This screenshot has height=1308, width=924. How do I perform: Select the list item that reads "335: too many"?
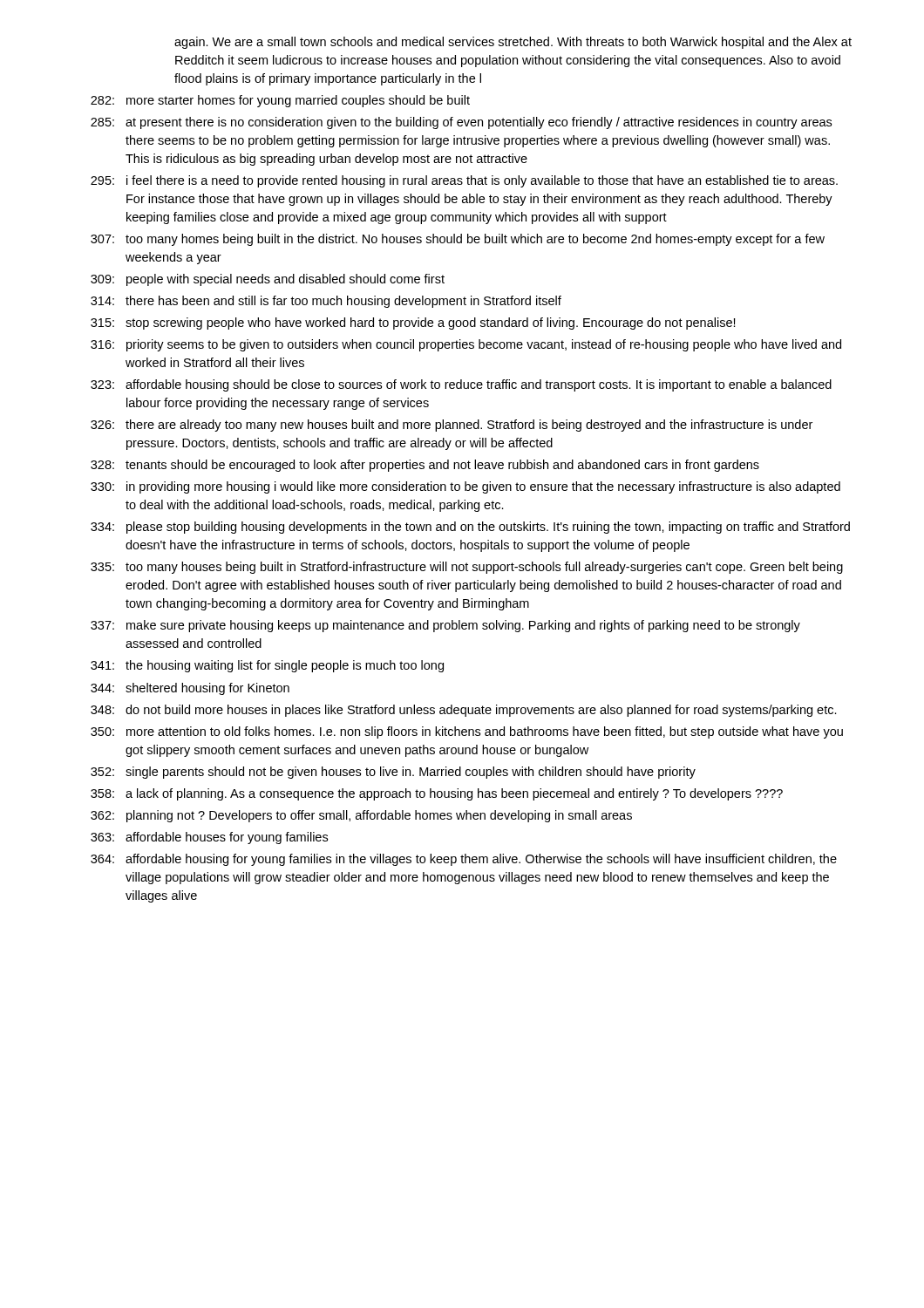click(462, 586)
